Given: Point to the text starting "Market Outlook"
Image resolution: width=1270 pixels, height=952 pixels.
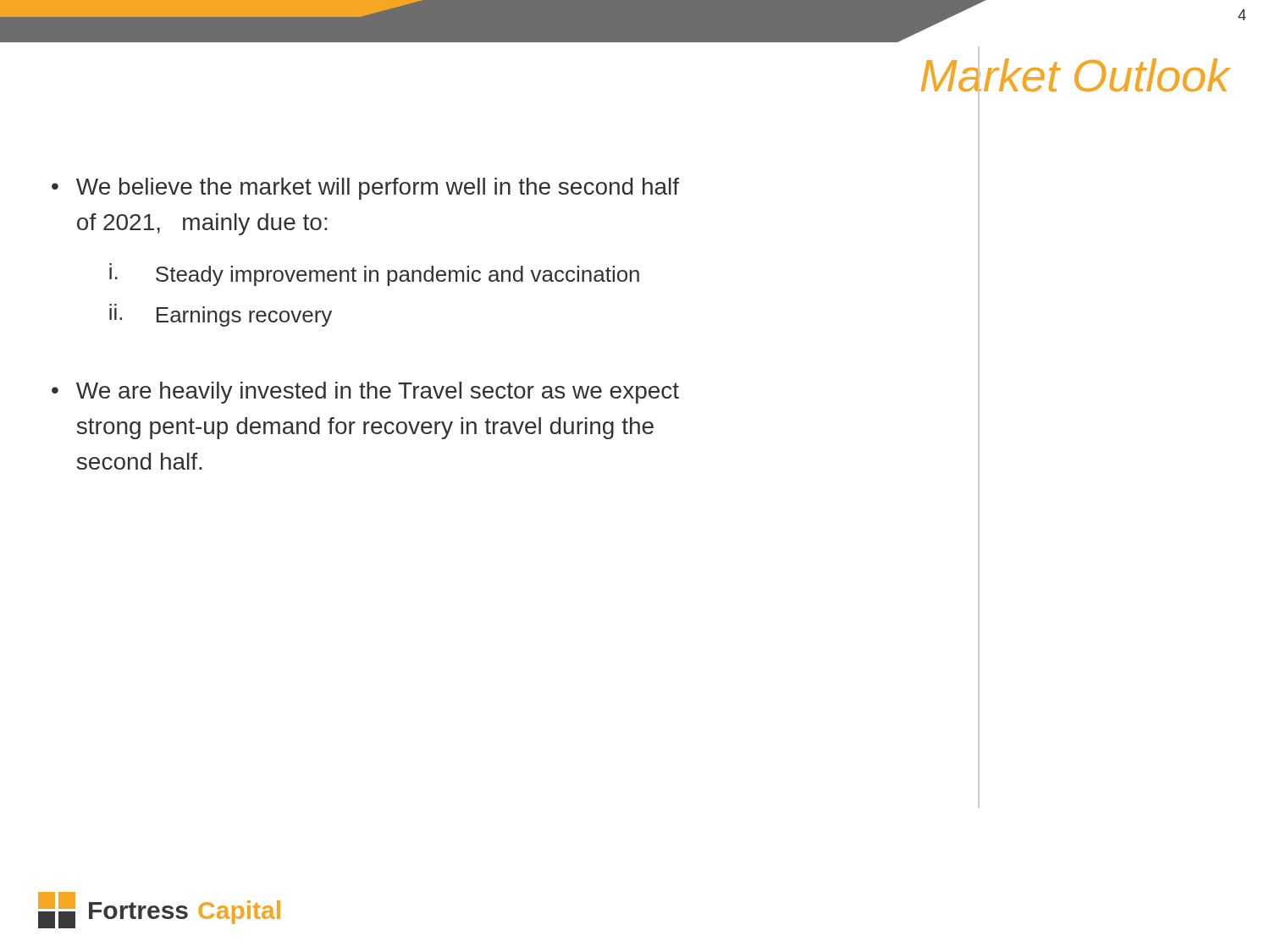Looking at the screenshot, I should click(x=1074, y=75).
